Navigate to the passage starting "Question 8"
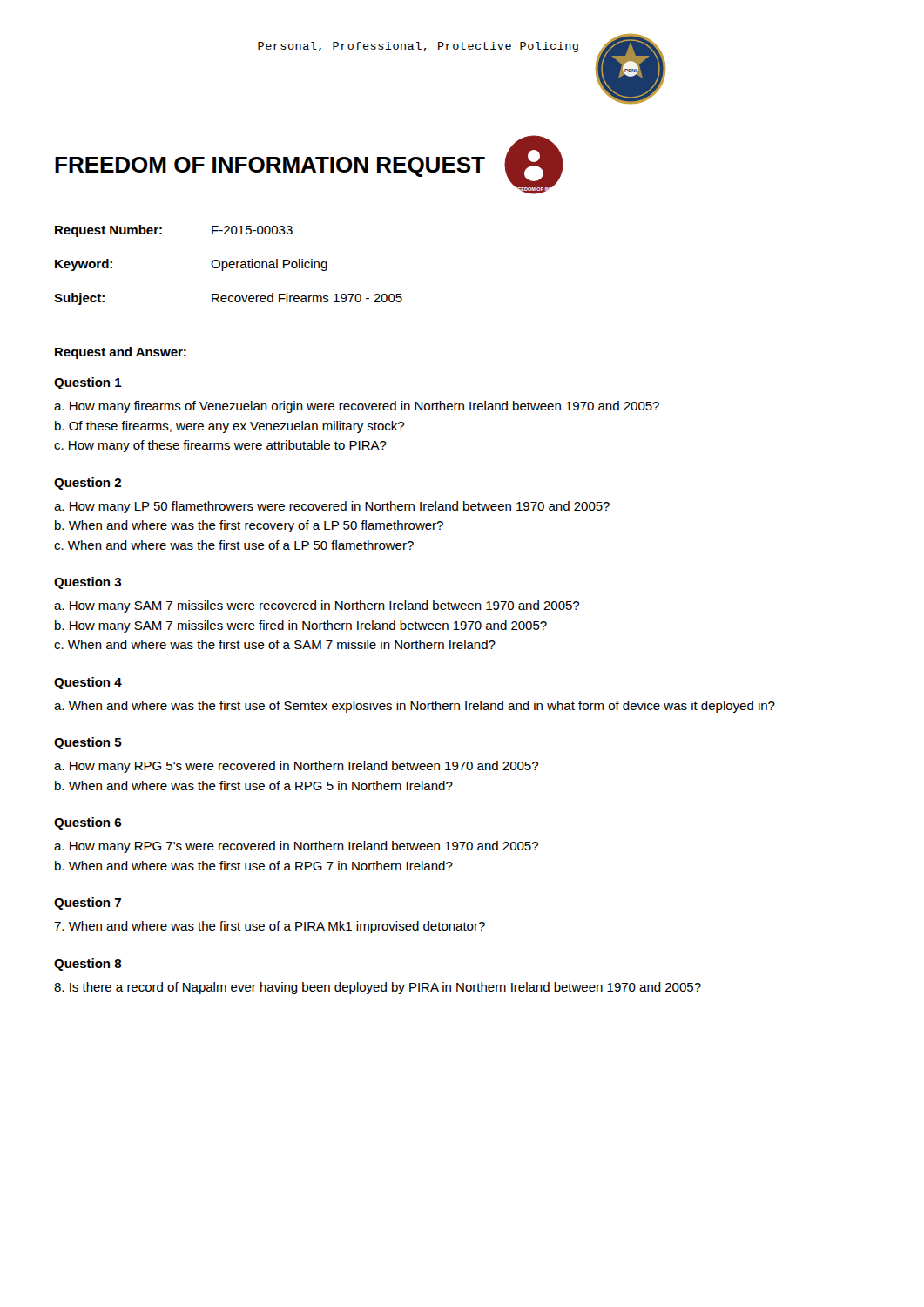The height and width of the screenshot is (1307, 924). [88, 965]
